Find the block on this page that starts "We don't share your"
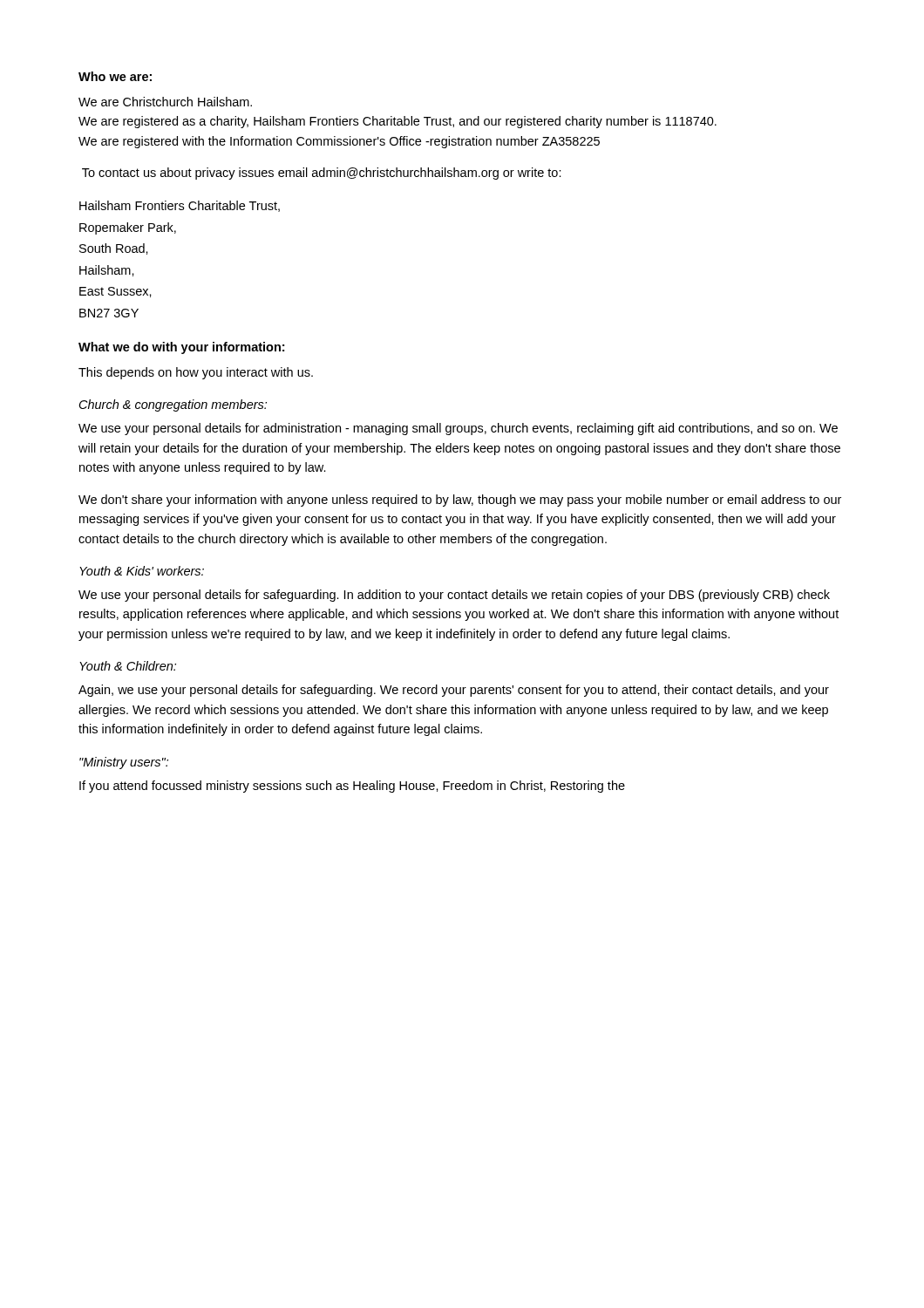 pyautogui.click(x=460, y=519)
